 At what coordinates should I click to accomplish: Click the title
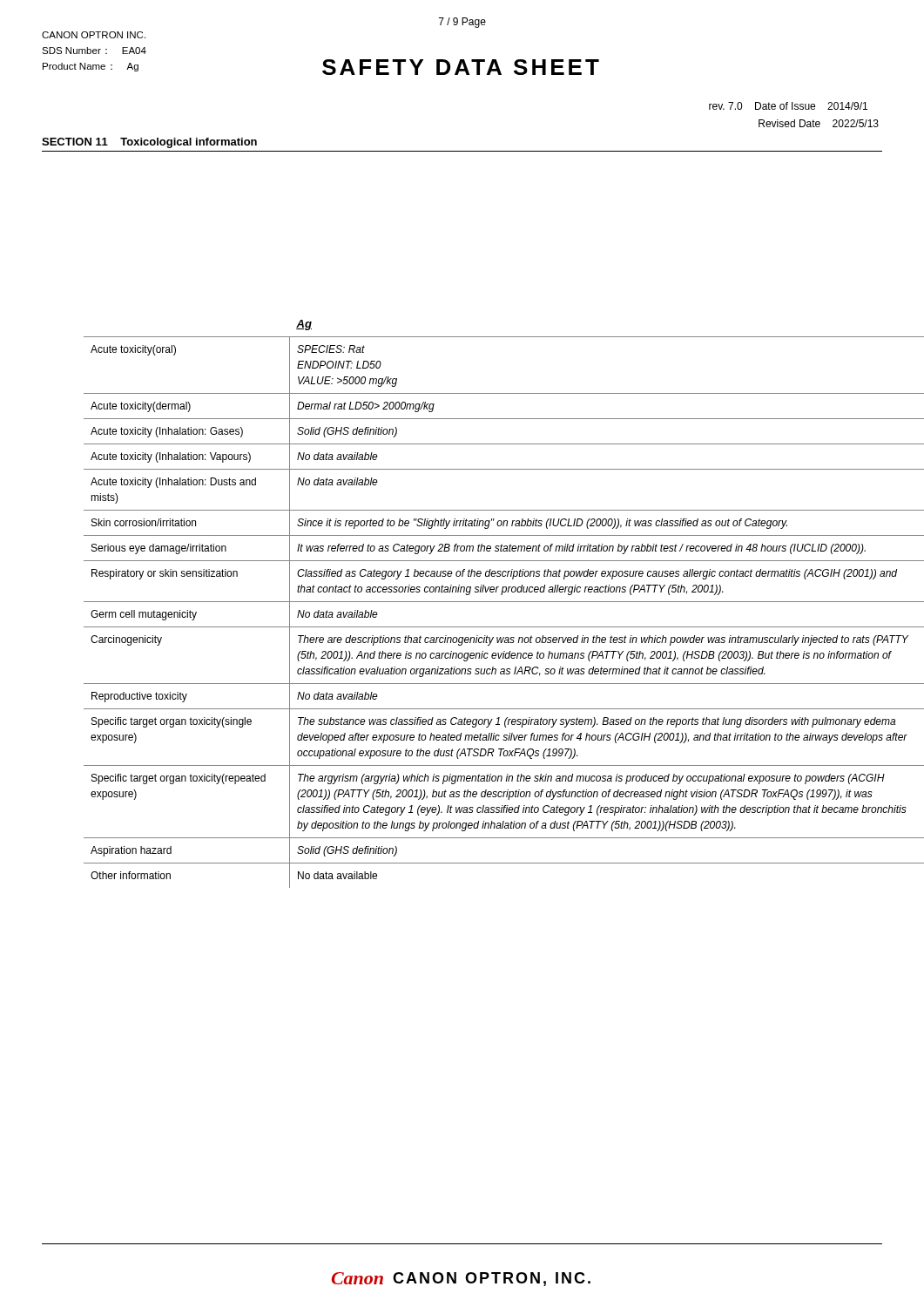[x=462, y=68]
